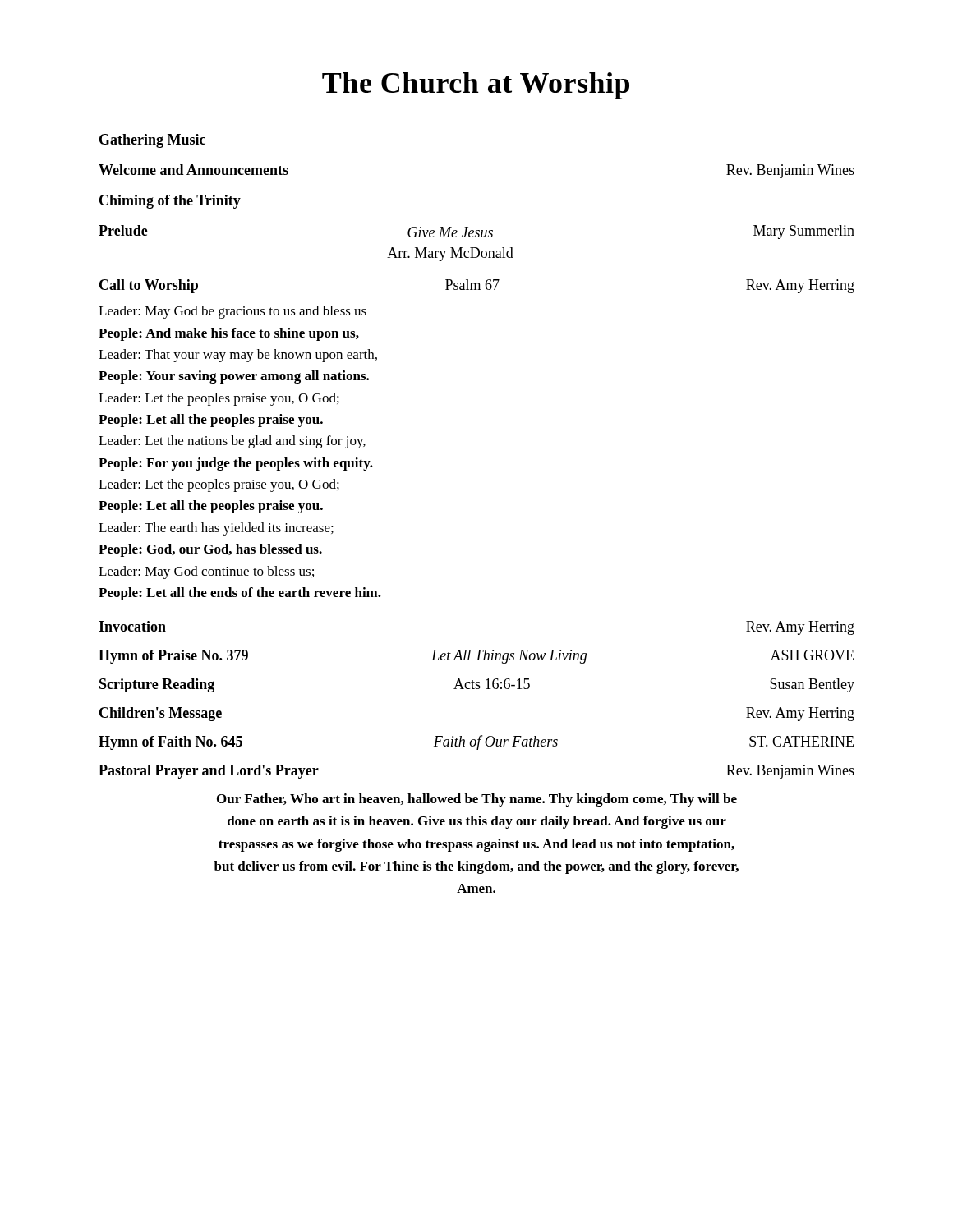Locate the text block with the text "Hymn of Faith No. 645 Faith of"
This screenshot has width=953, height=1232.
point(476,742)
